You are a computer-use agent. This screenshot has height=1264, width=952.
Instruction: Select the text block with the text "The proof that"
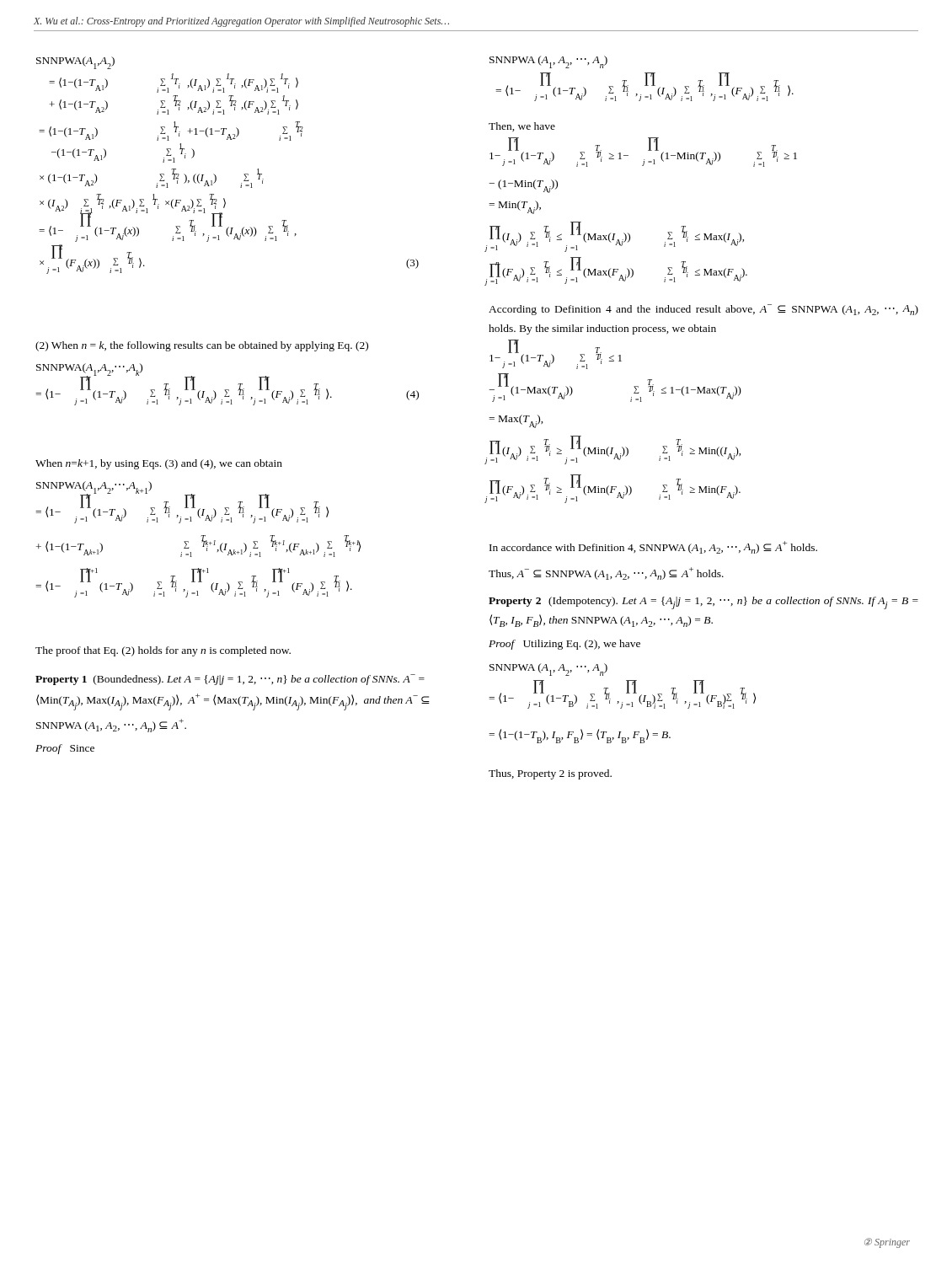pos(163,650)
